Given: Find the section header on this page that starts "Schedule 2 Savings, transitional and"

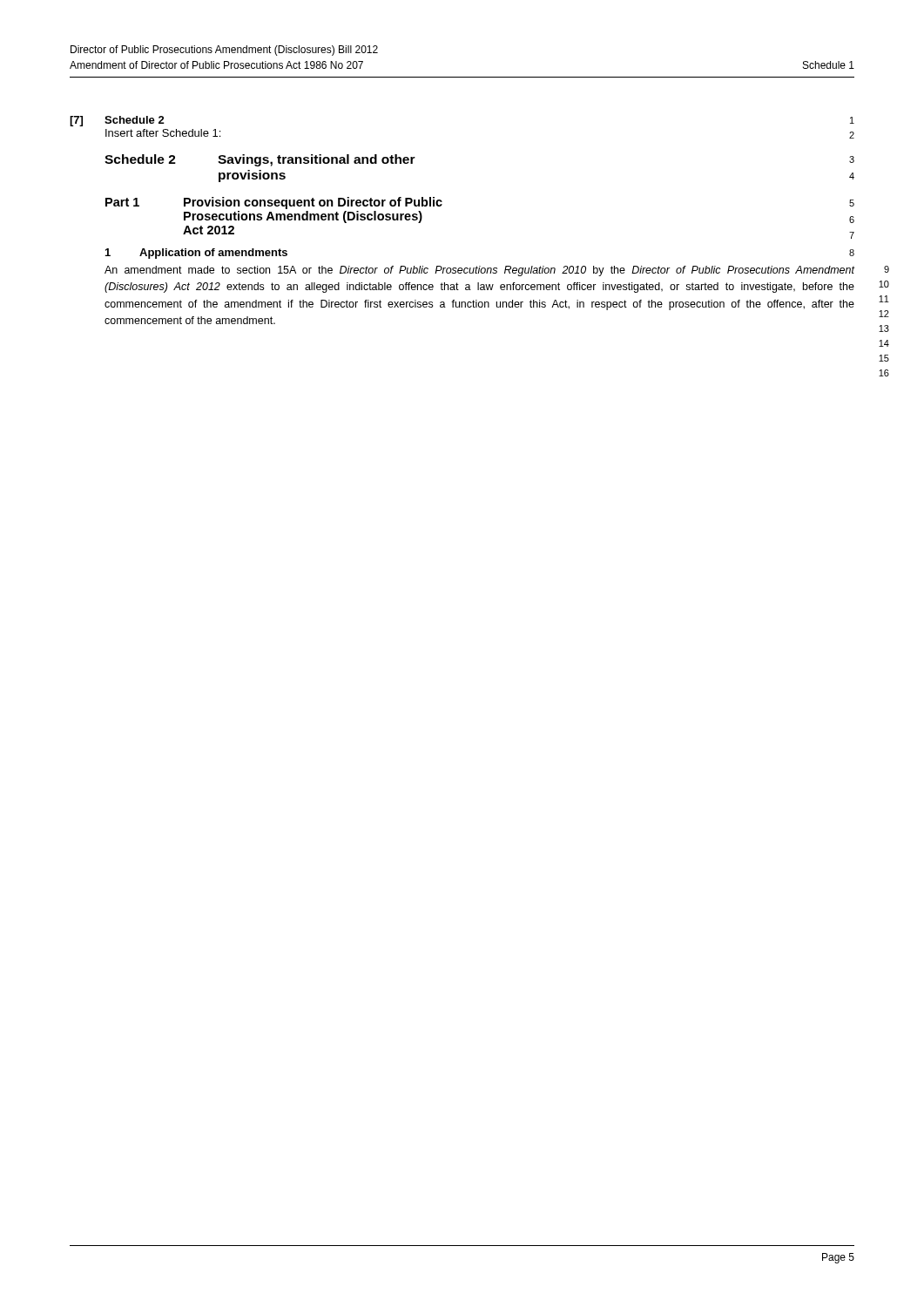Looking at the screenshot, I should pos(260,167).
